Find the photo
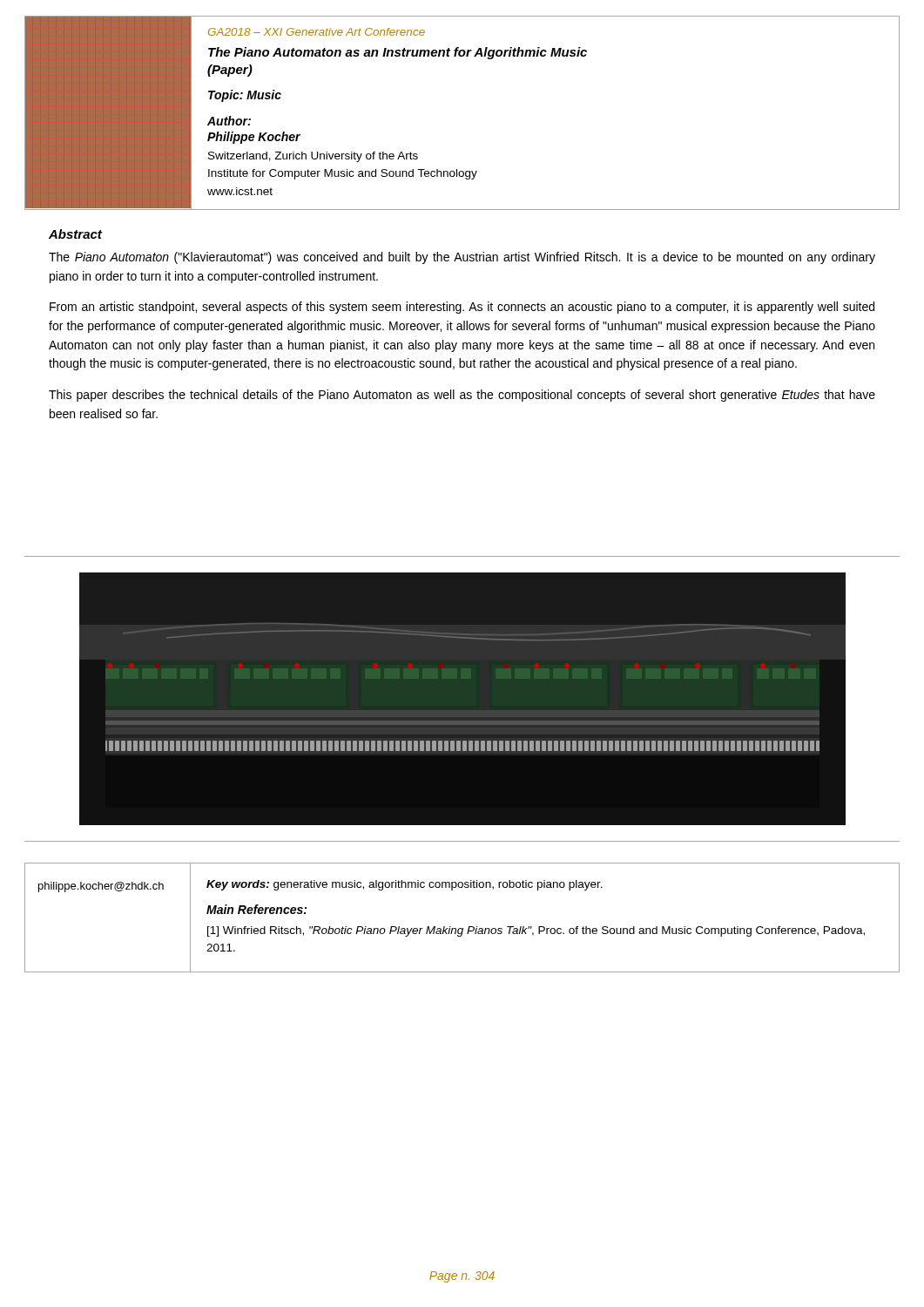Screen dimensions: 1307x924 pyautogui.click(x=462, y=699)
